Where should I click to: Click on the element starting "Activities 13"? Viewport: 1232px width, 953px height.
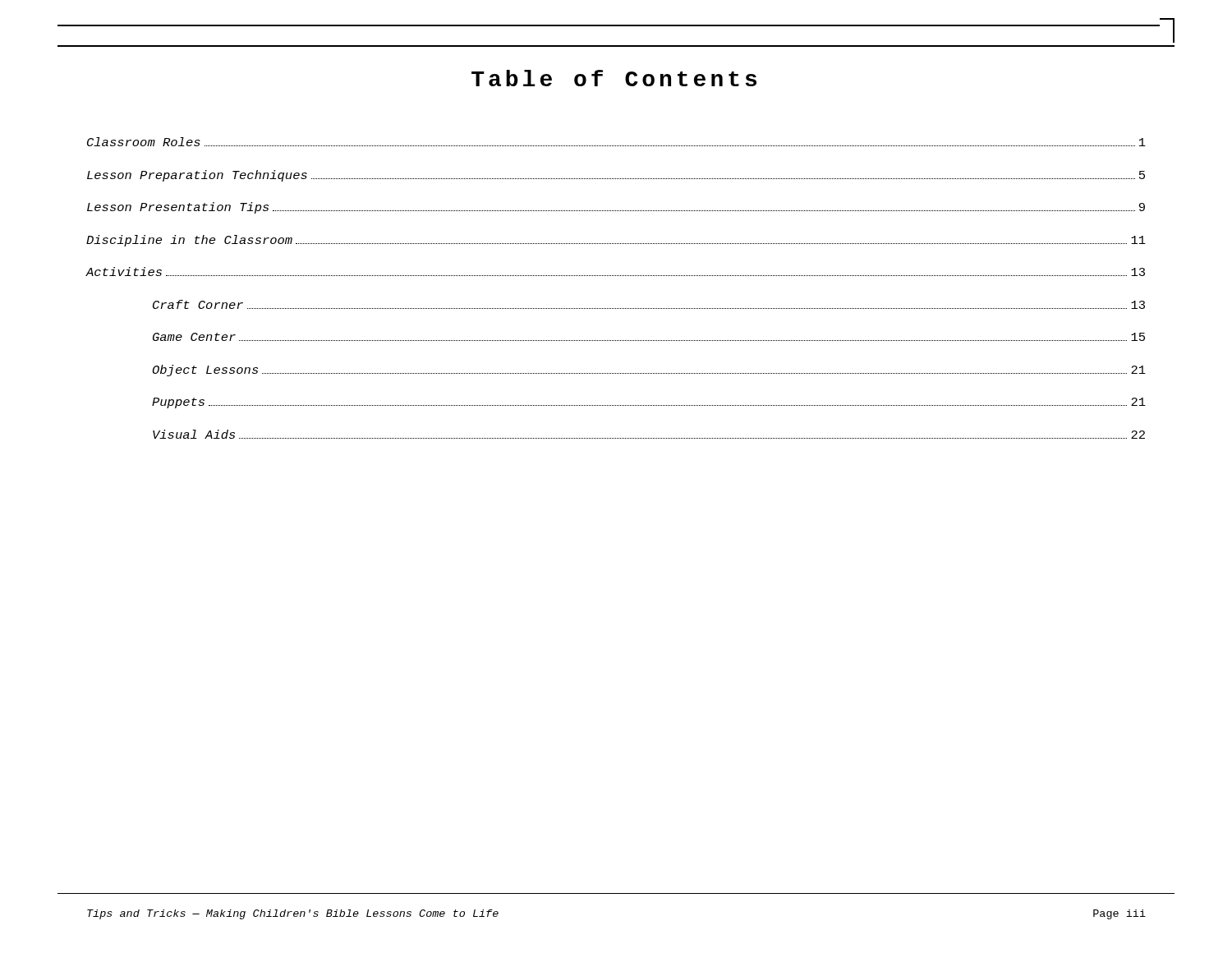616,273
